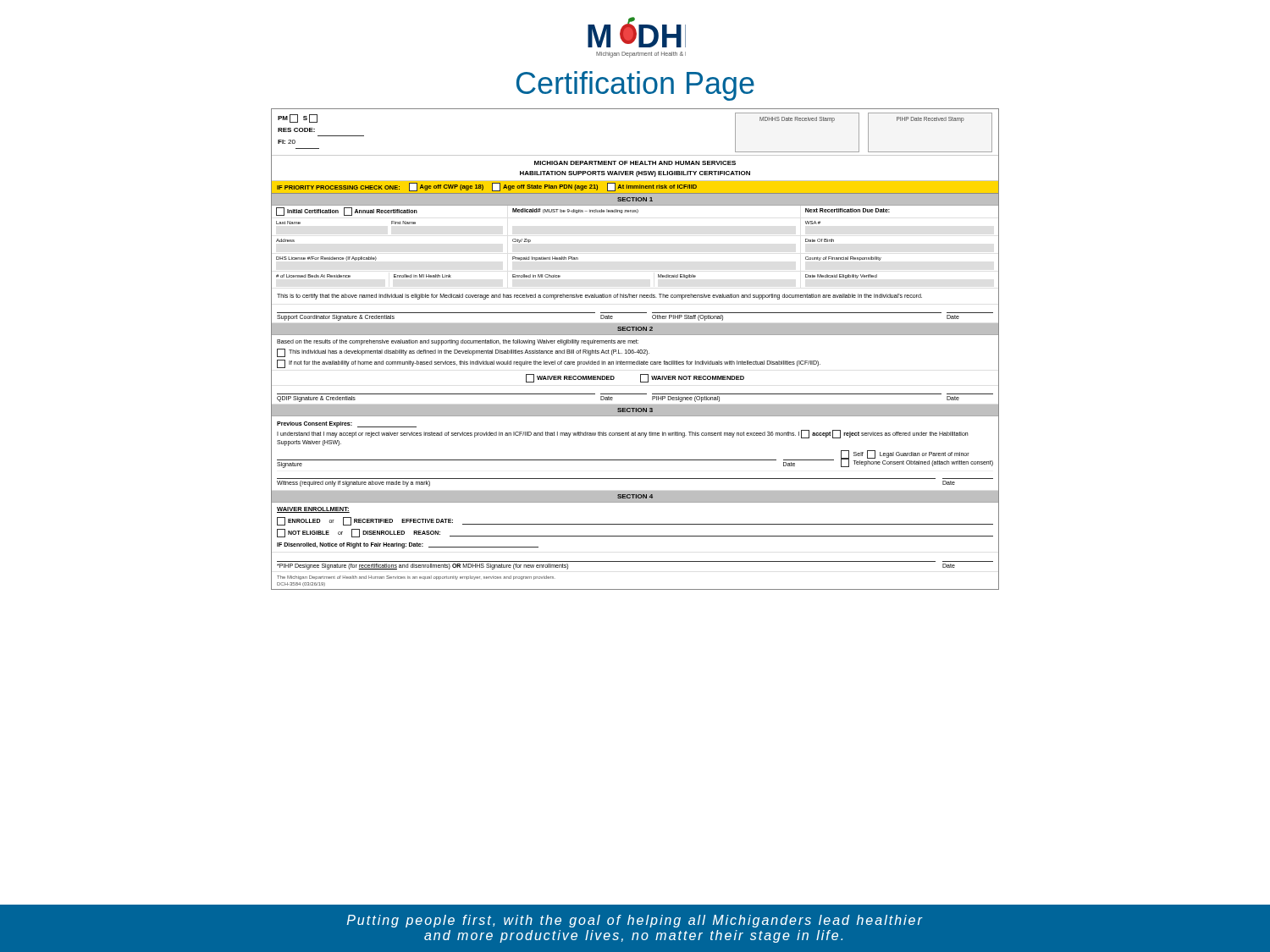The image size is (1270, 952).
Task: Click on the region starting "This is to certify that the"
Action: [x=600, y=296]
